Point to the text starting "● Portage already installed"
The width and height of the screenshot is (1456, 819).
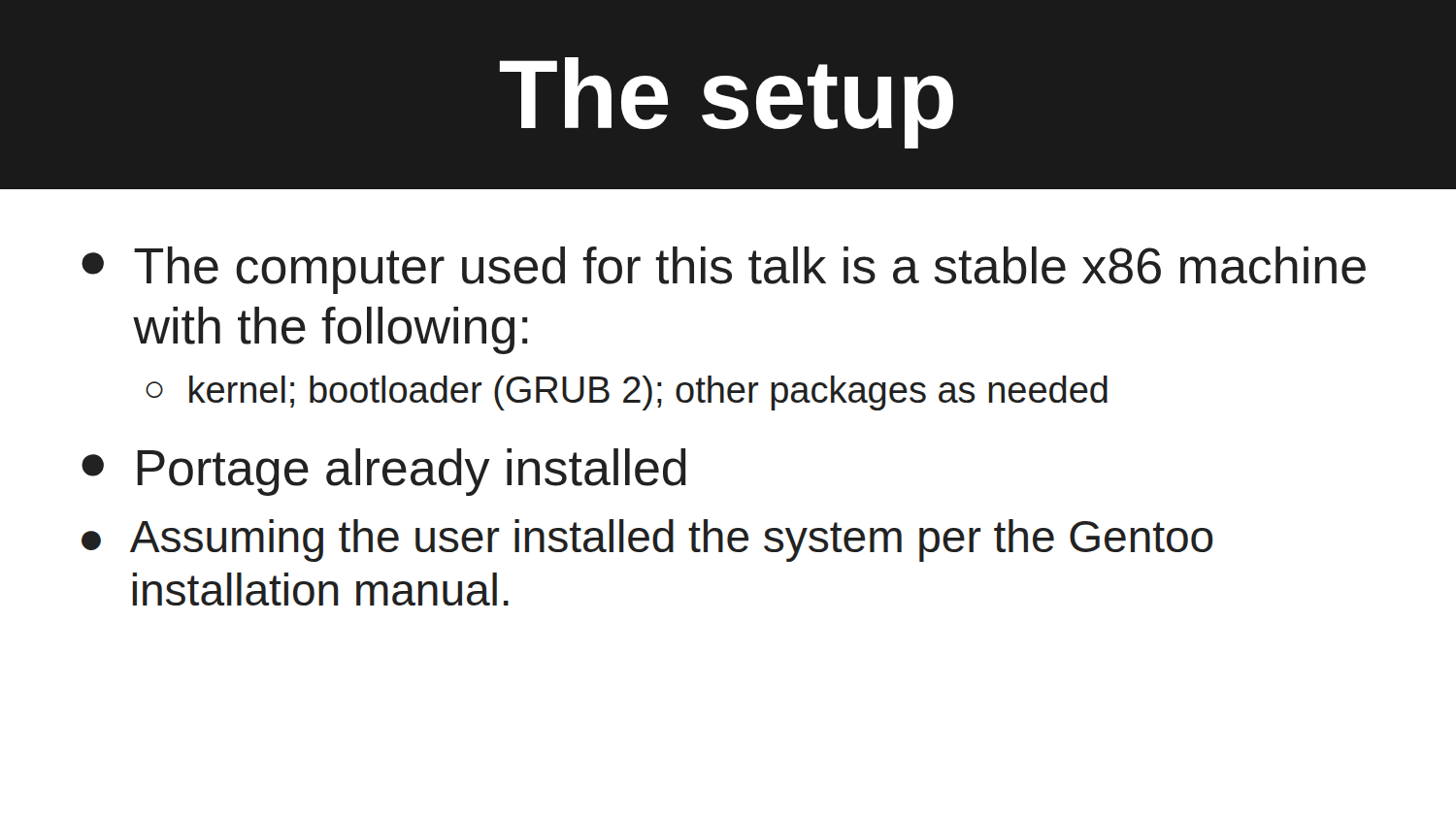tap(383, 468)
